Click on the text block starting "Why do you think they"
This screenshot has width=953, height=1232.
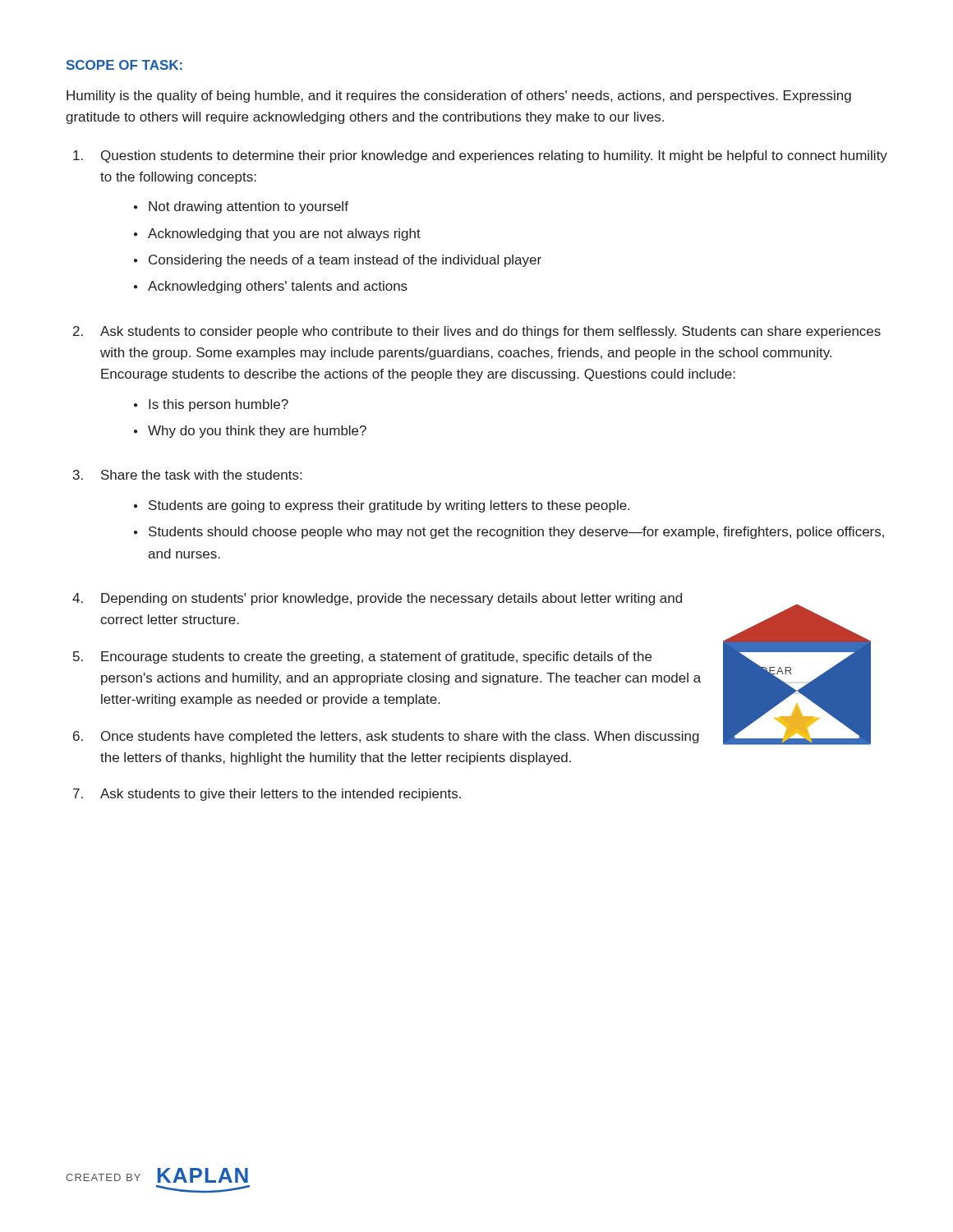257,431
